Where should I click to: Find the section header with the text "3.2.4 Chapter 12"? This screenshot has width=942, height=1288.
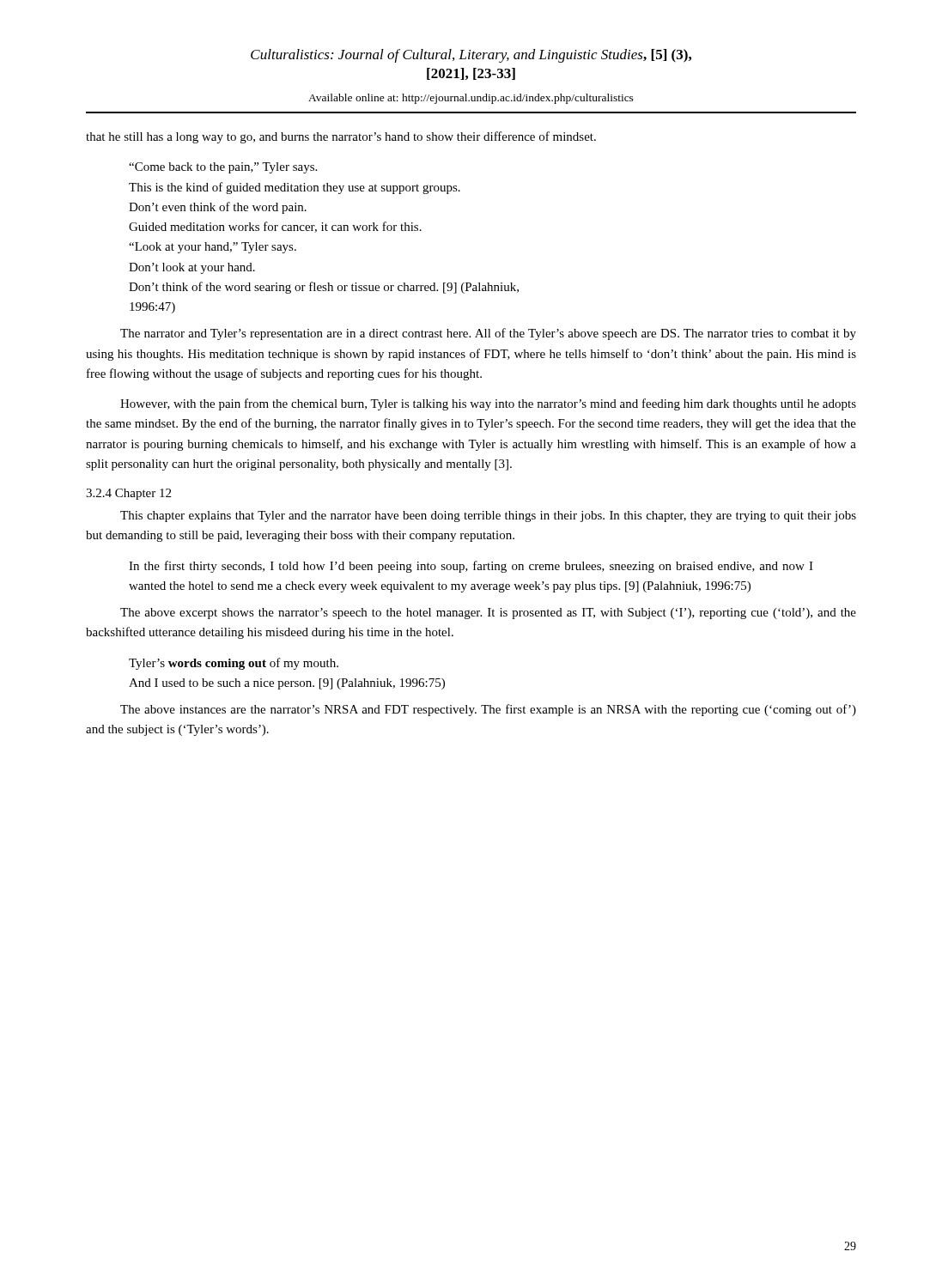coord(129,493)
